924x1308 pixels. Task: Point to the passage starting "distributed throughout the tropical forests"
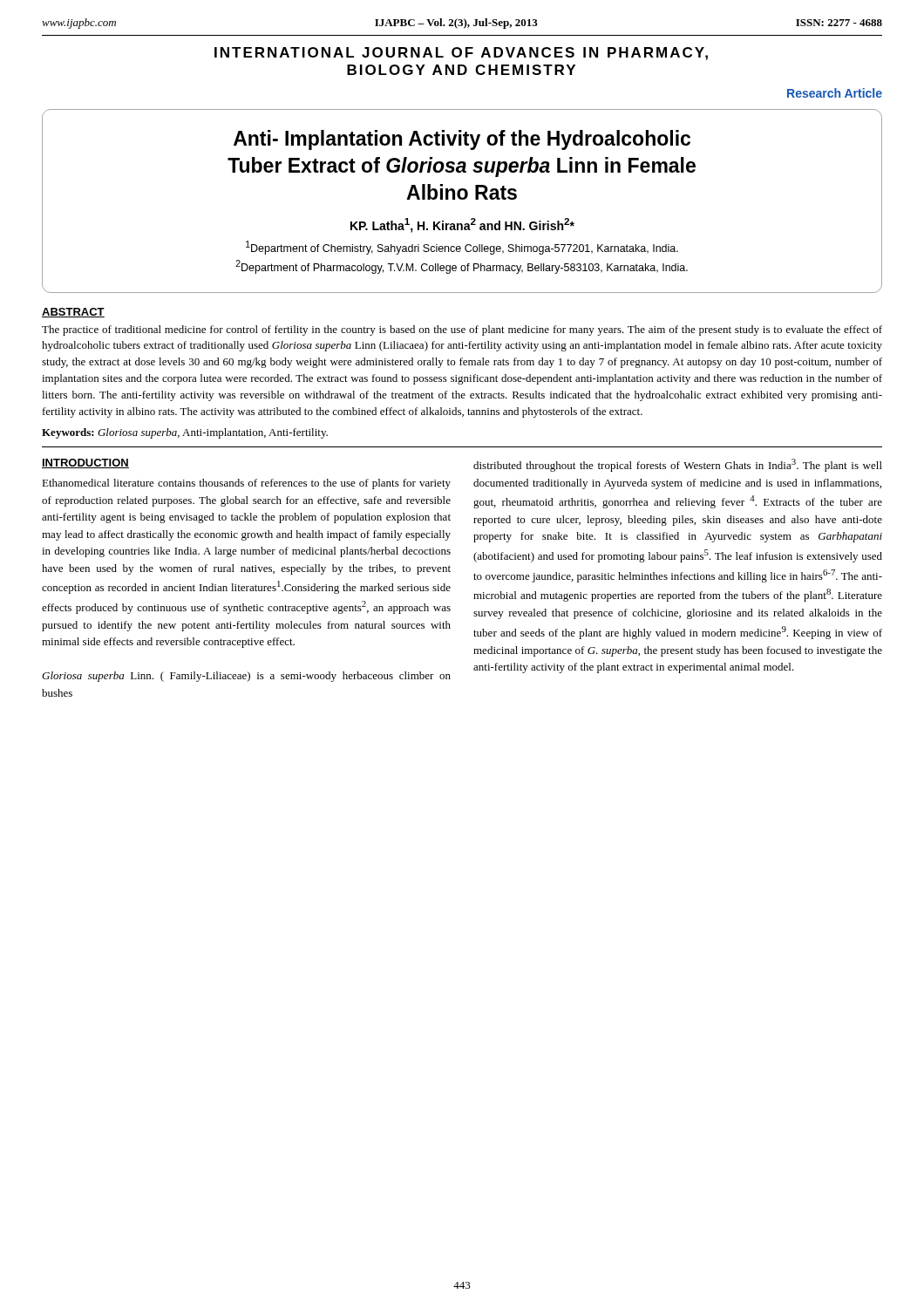pos(678,565)
